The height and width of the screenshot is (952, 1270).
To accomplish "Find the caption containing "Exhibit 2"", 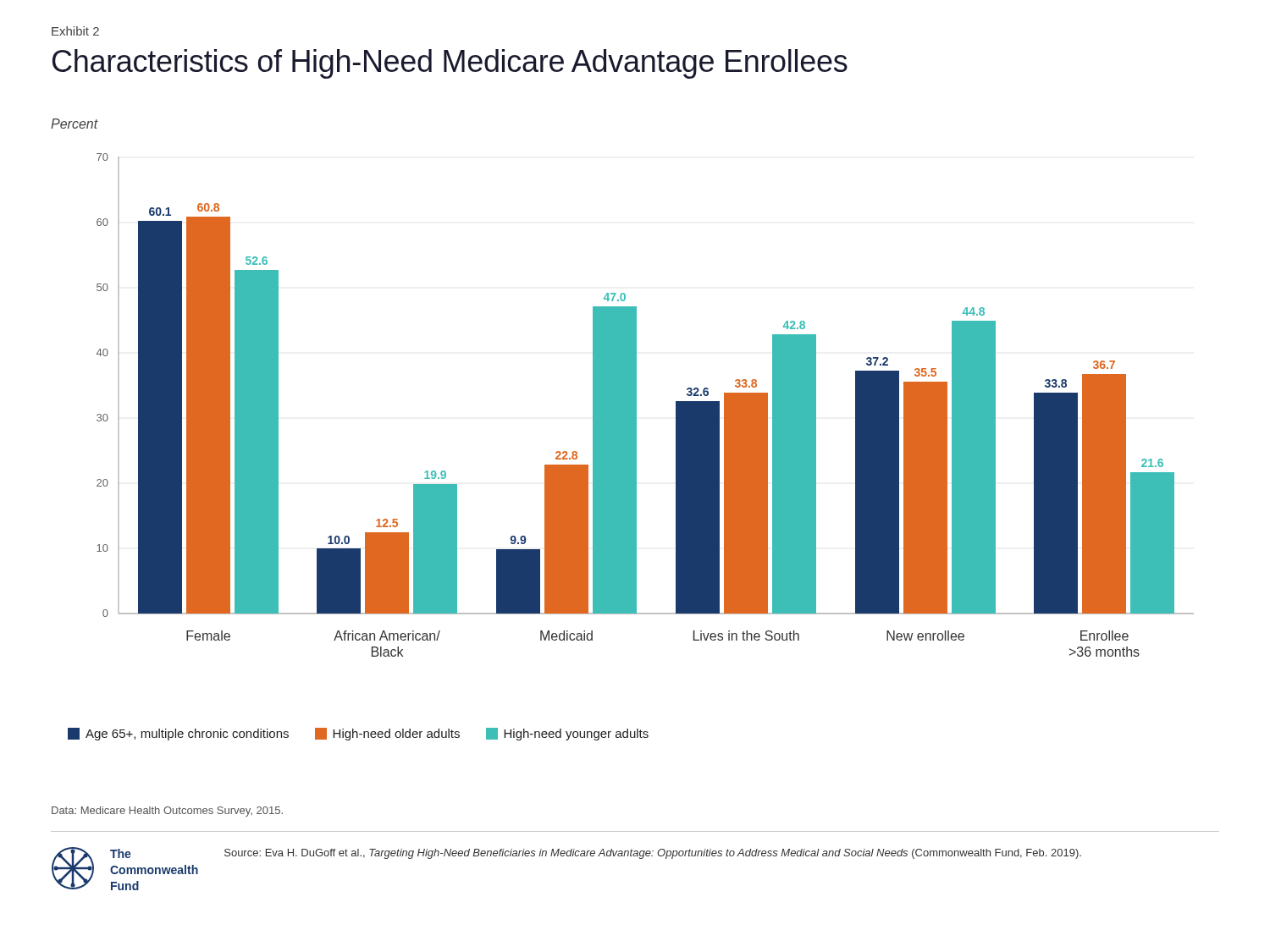I will (75, 31).
